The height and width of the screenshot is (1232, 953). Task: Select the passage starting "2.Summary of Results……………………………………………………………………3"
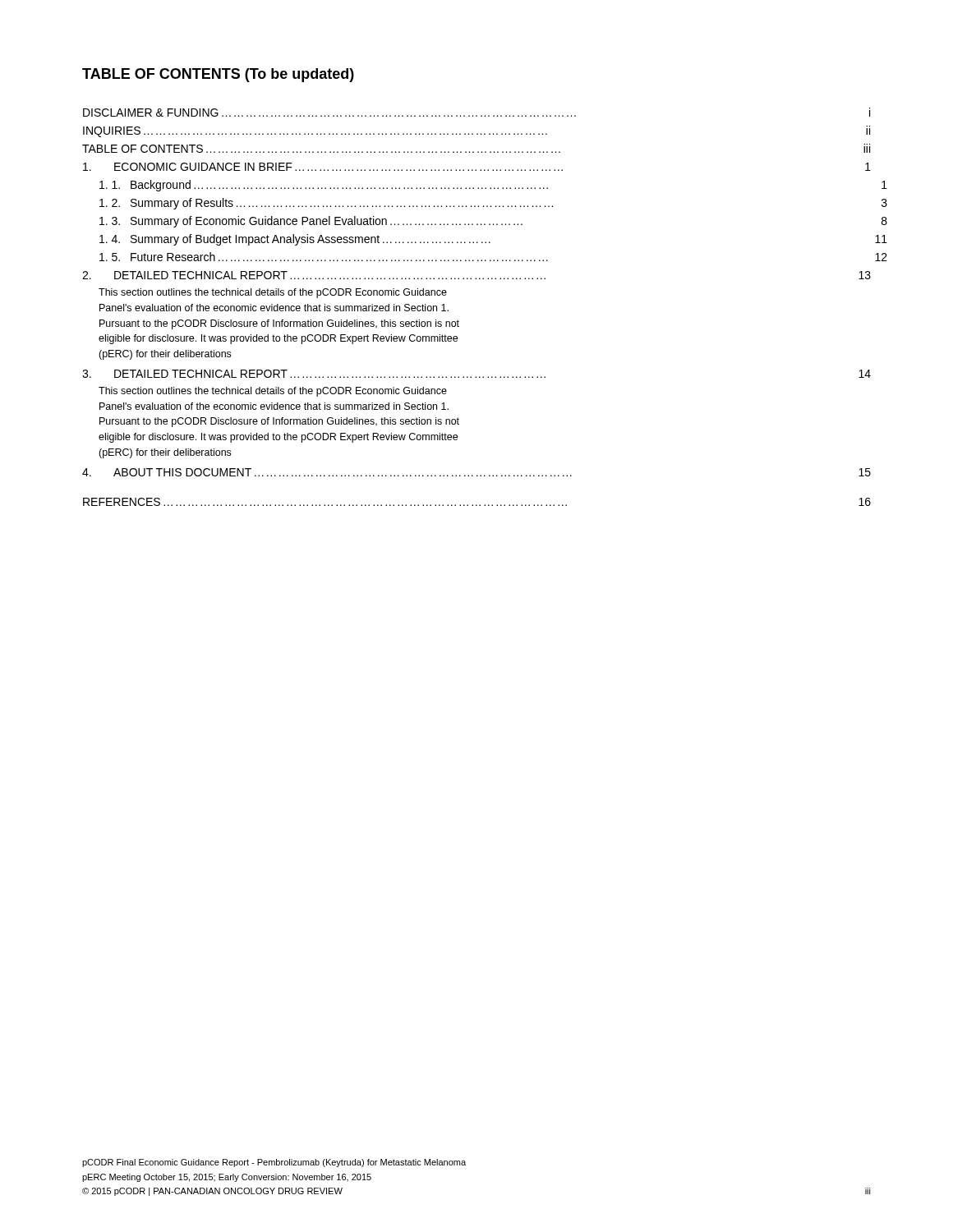click(476, 203)
